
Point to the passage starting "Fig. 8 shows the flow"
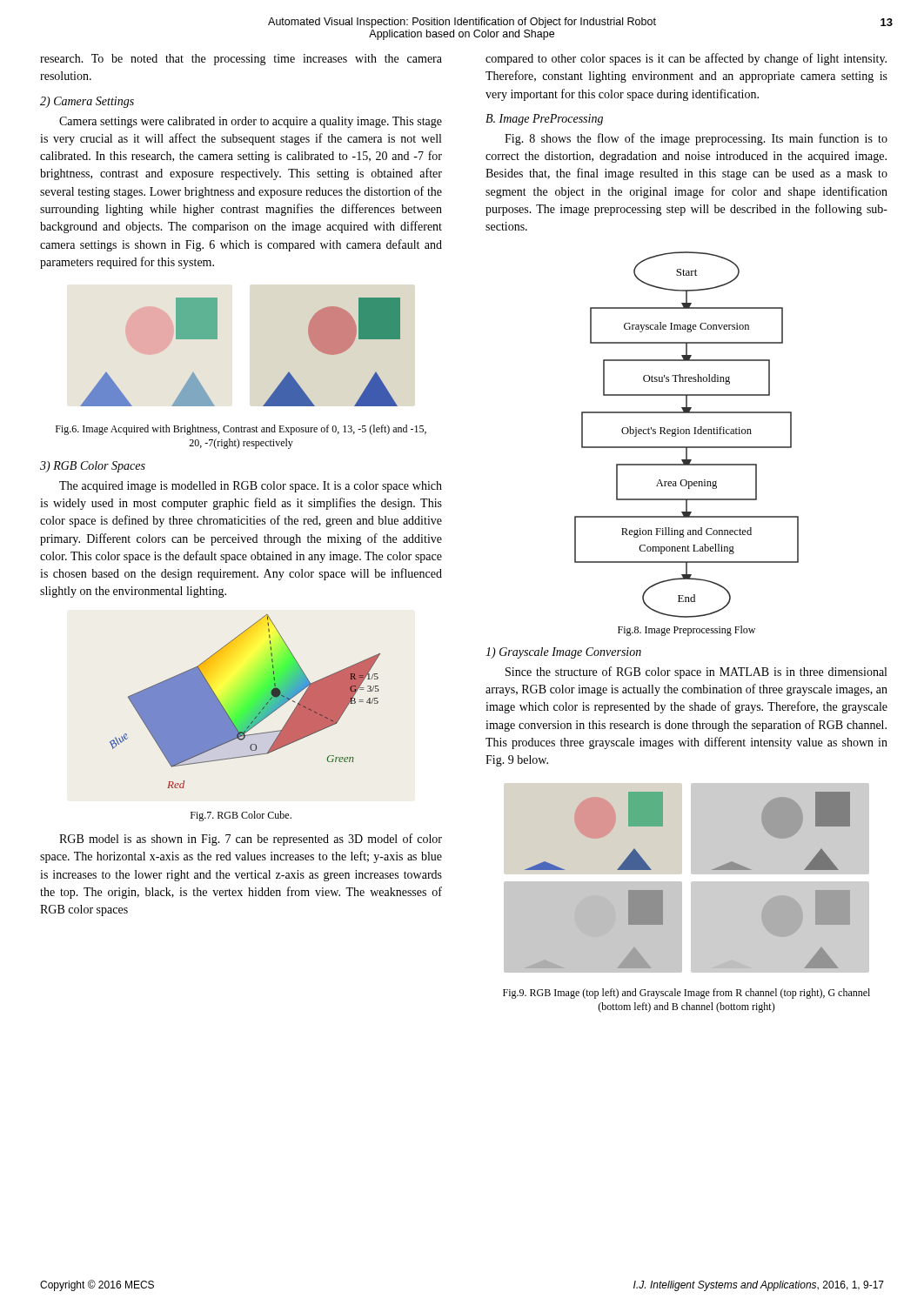pyautogui.click(x=686, y=183)
